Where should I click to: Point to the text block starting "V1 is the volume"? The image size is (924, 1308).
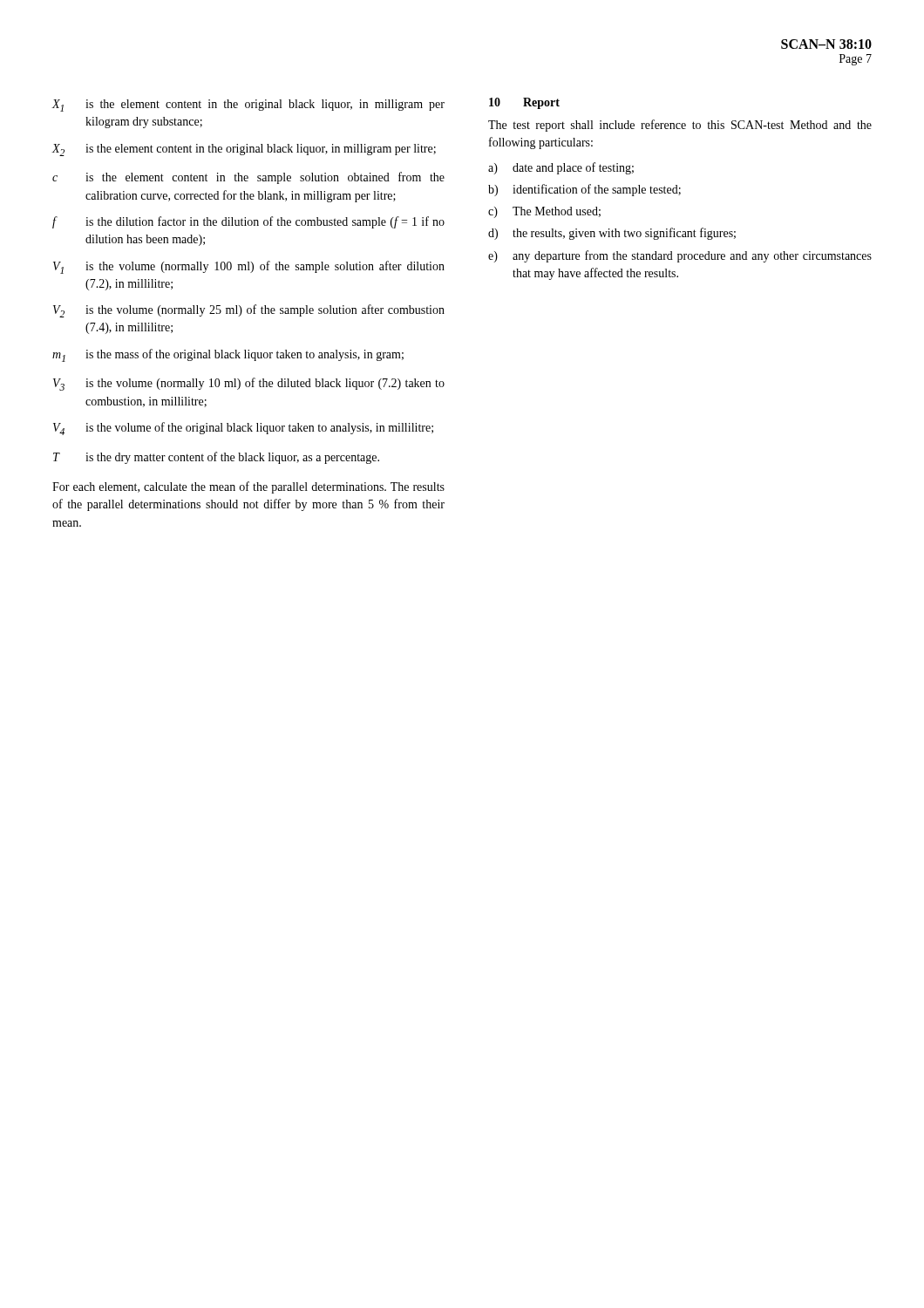click(x=248, y=275)
